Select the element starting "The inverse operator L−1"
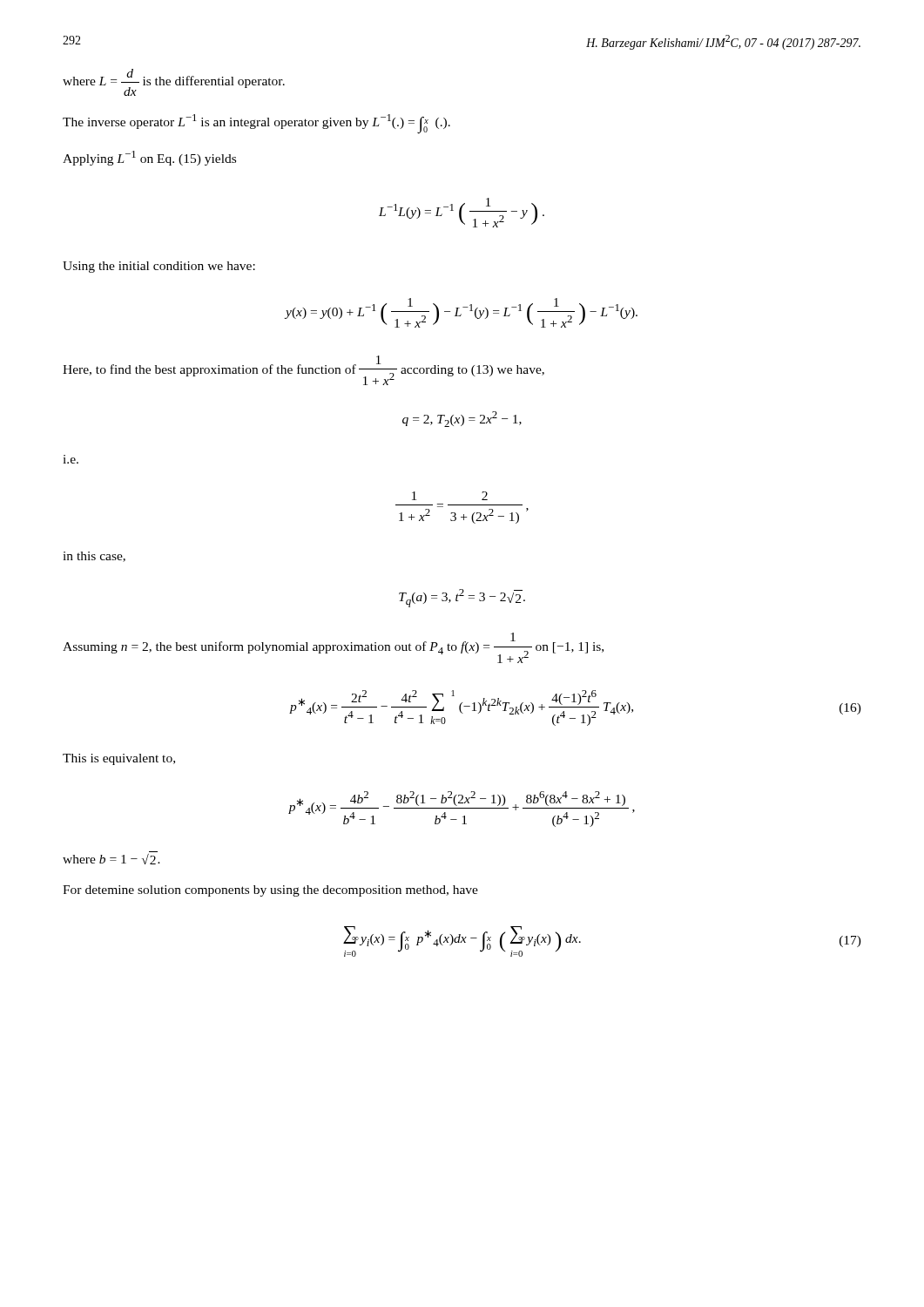 point(257,123)
